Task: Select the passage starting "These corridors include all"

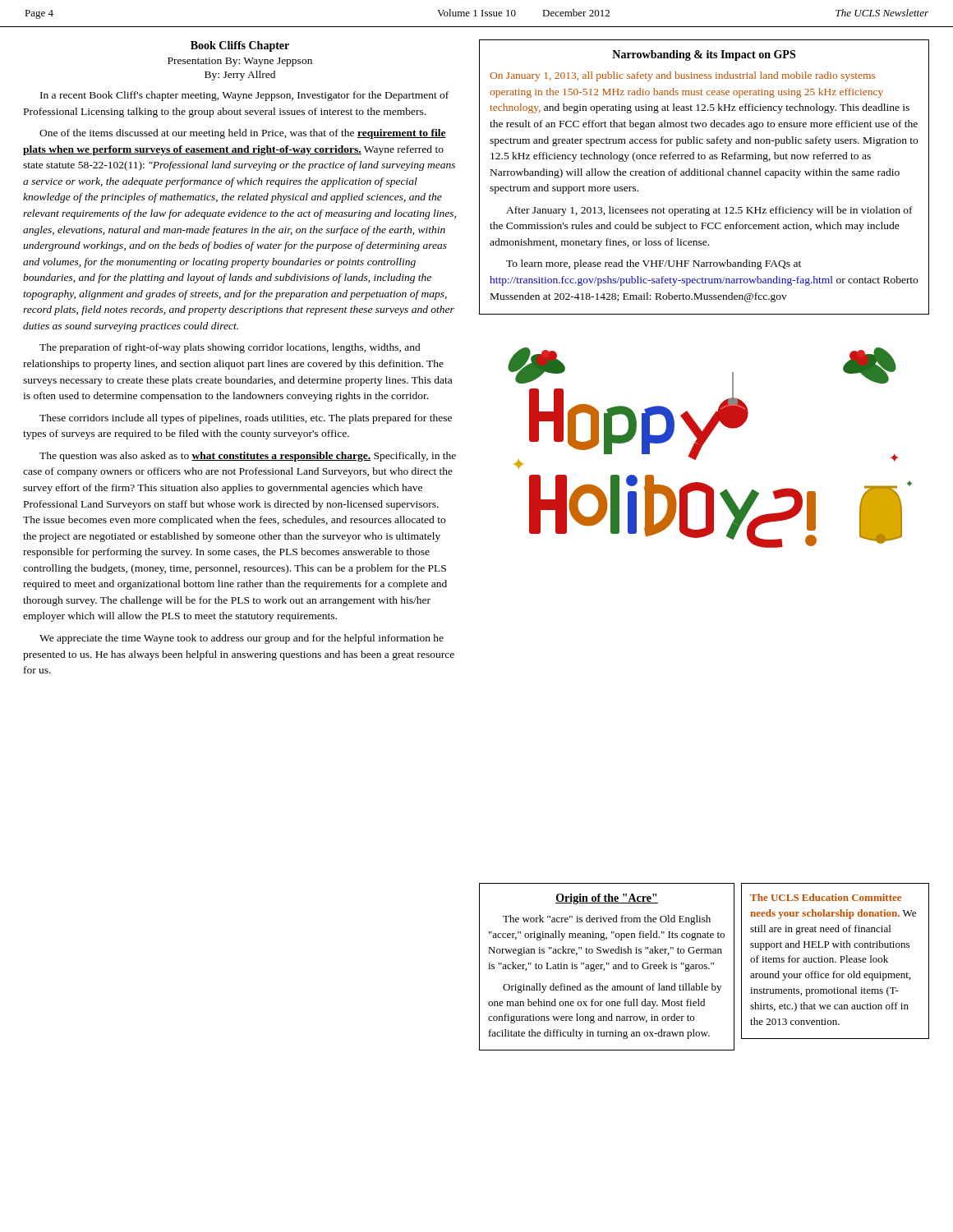Action: 238,425
